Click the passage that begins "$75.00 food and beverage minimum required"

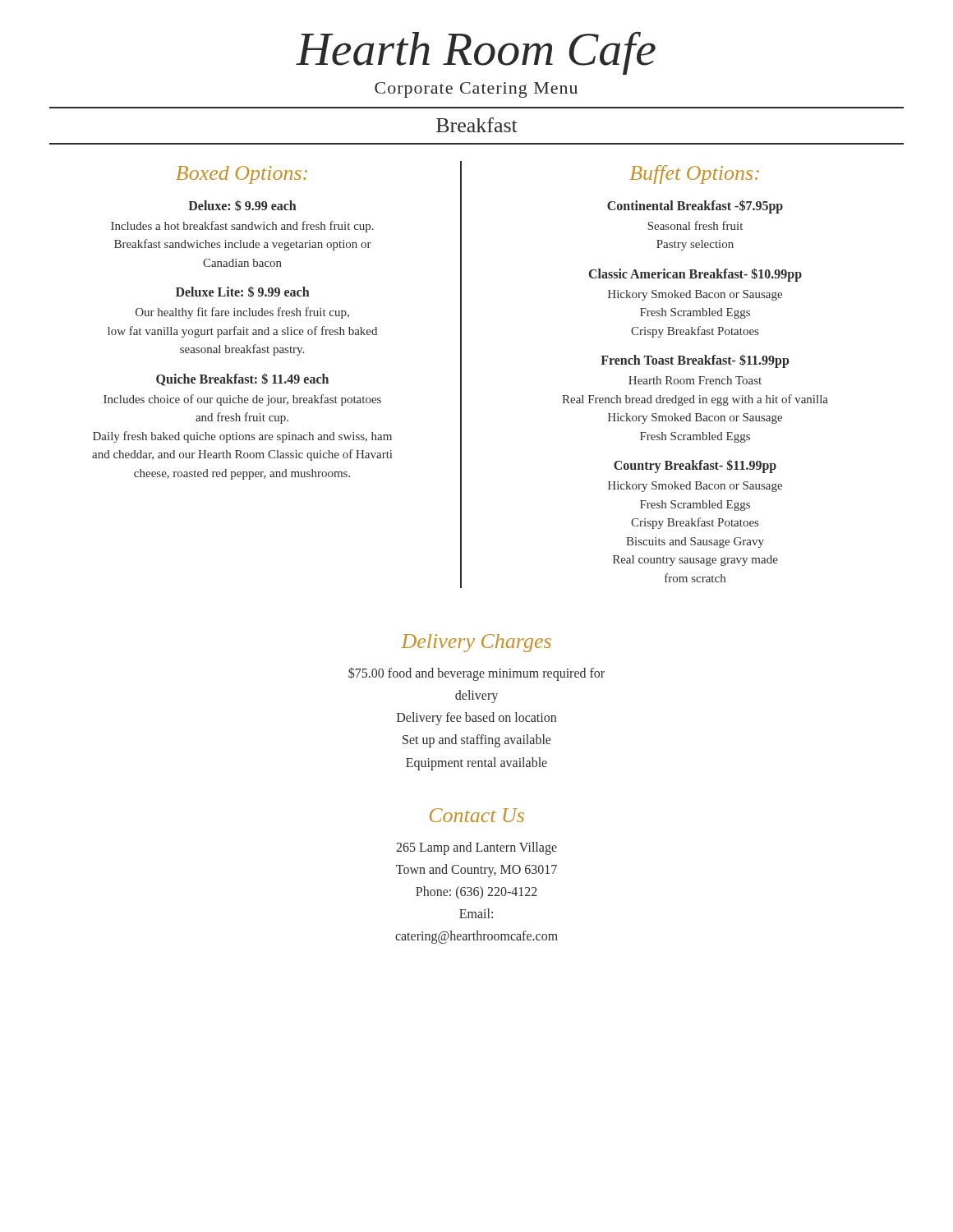click(476, 718)
